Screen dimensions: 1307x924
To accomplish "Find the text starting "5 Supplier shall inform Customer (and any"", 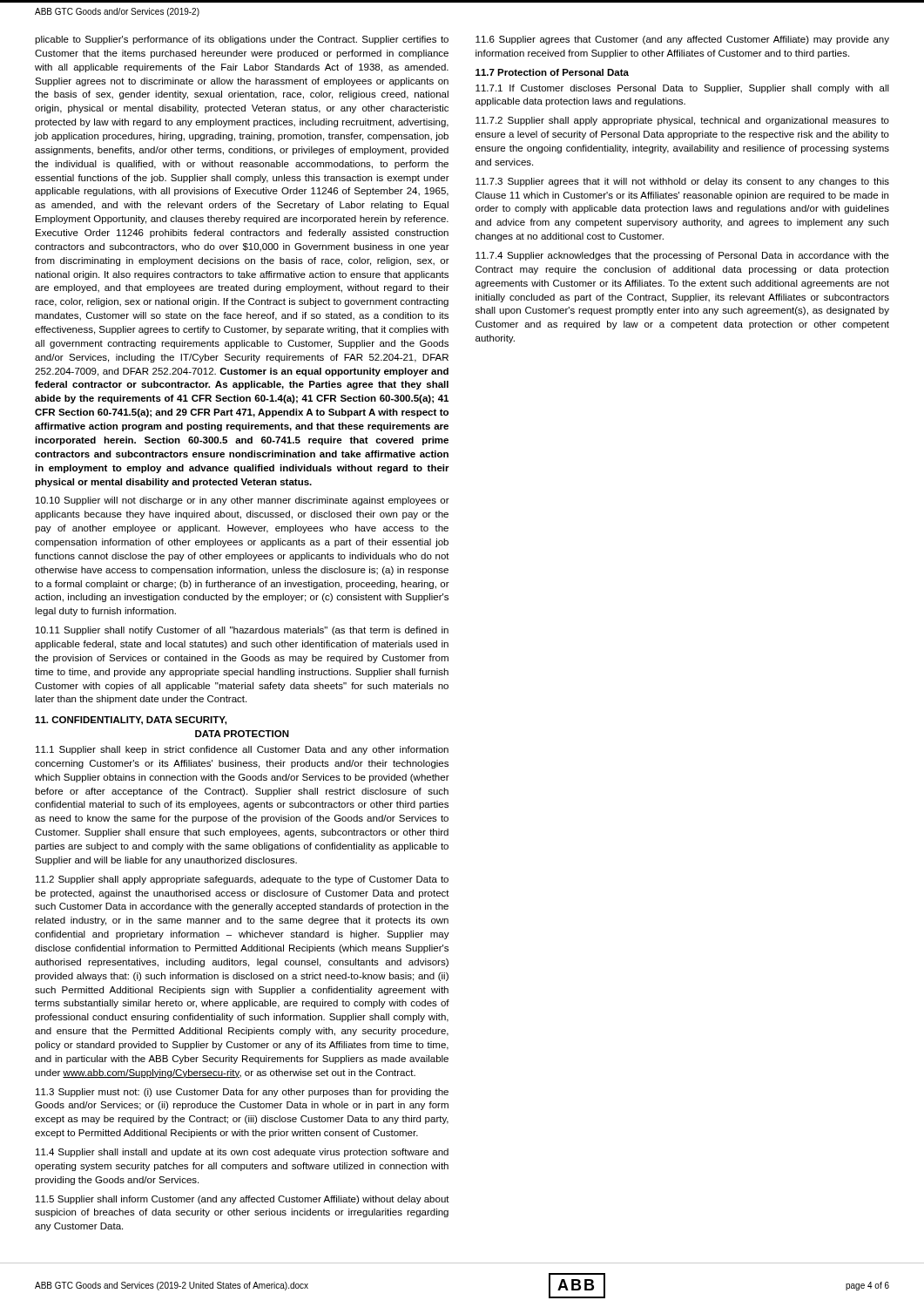I will 242,1213.
